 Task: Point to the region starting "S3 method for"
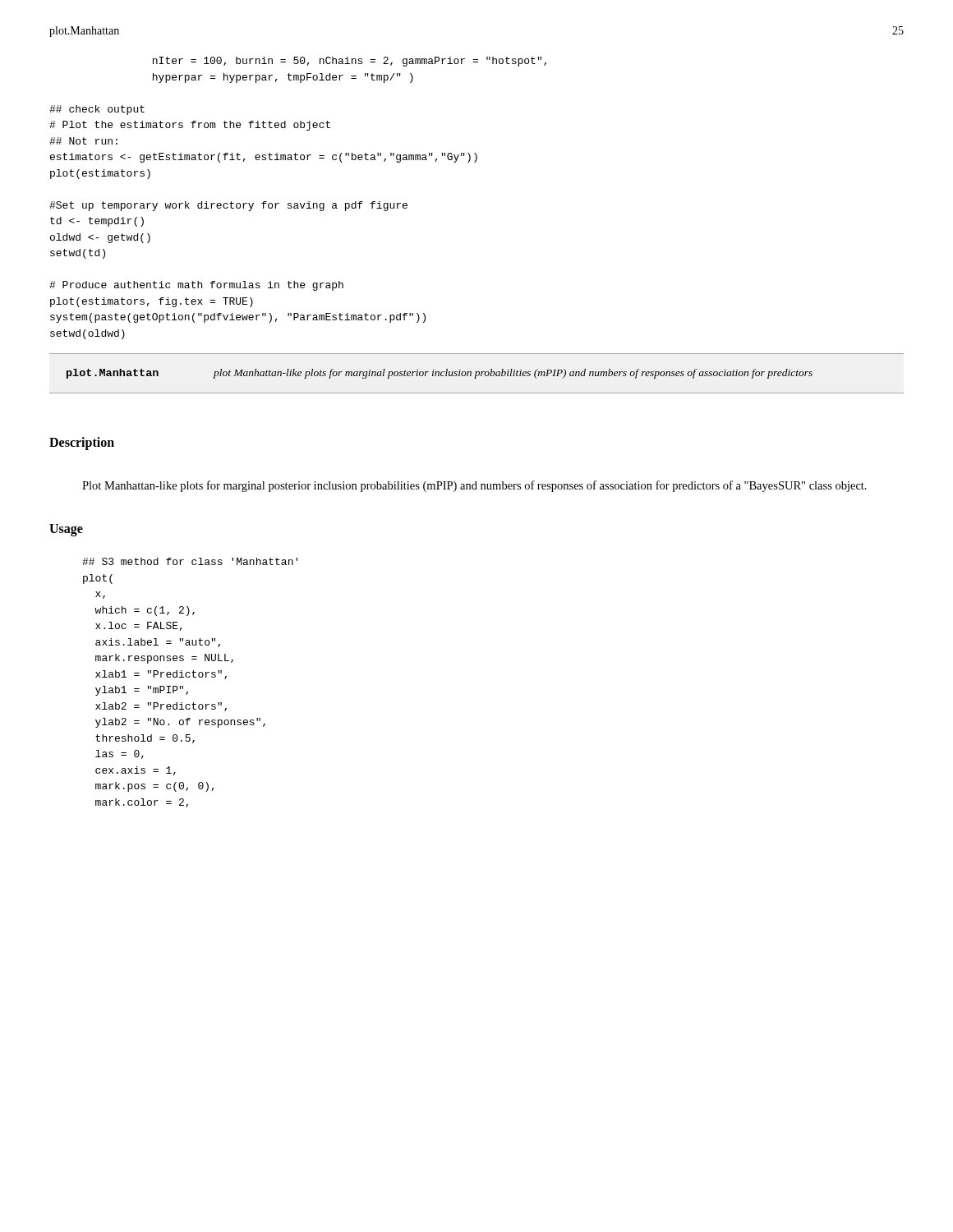190,561
